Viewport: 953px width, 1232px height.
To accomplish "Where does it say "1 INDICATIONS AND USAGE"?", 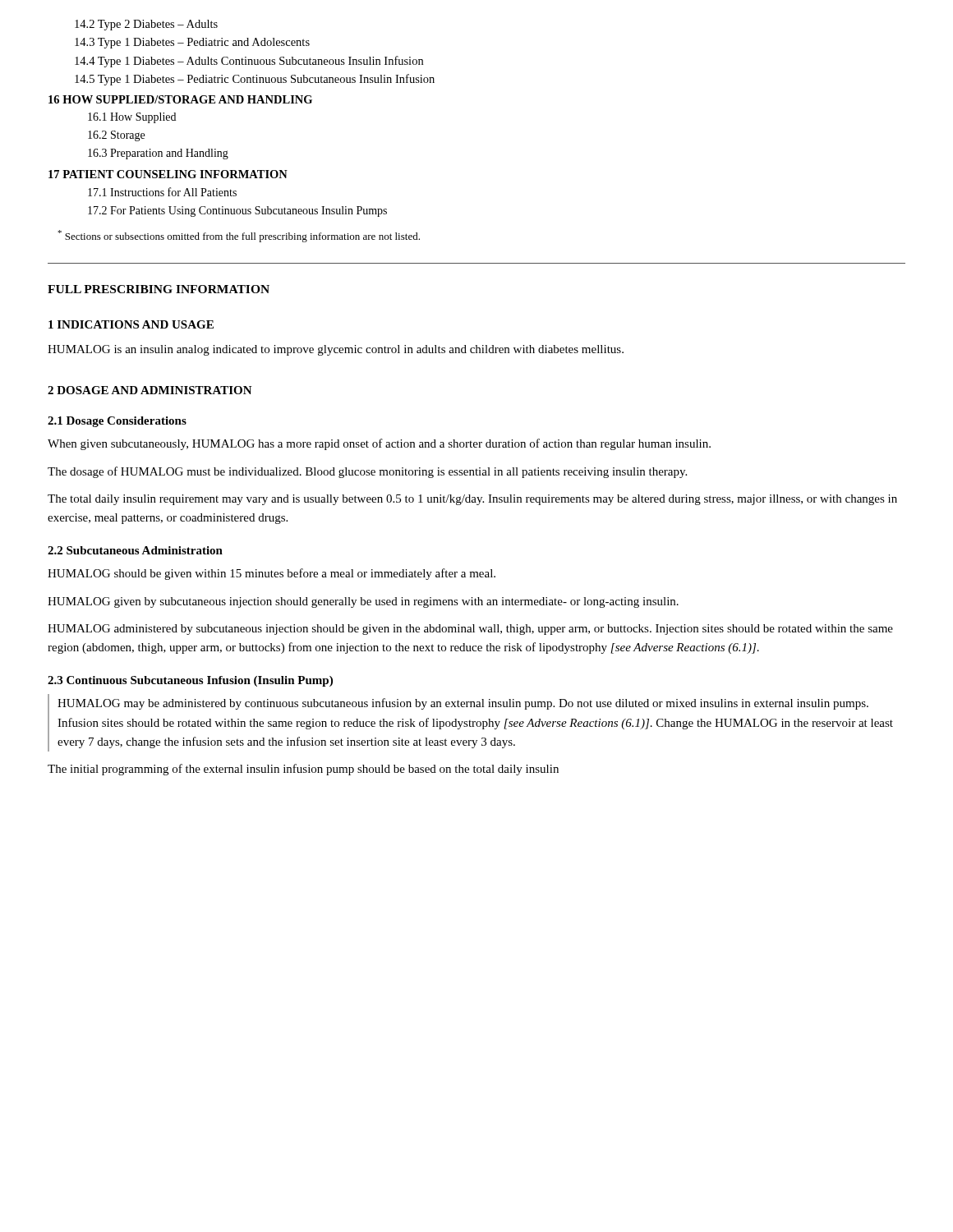I will (131, 325).
